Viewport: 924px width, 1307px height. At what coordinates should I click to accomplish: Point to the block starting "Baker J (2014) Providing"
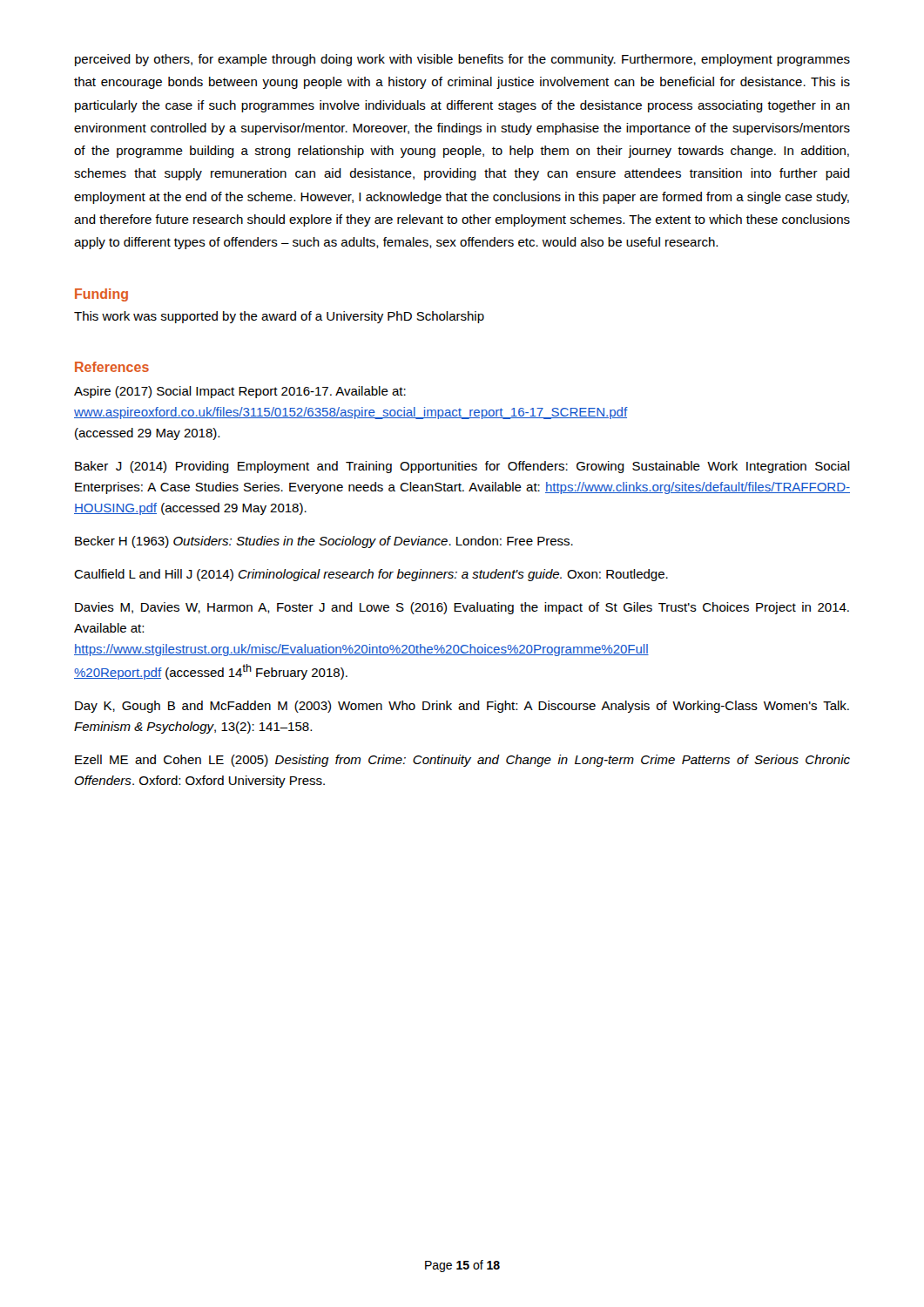[x=462, y=487]
